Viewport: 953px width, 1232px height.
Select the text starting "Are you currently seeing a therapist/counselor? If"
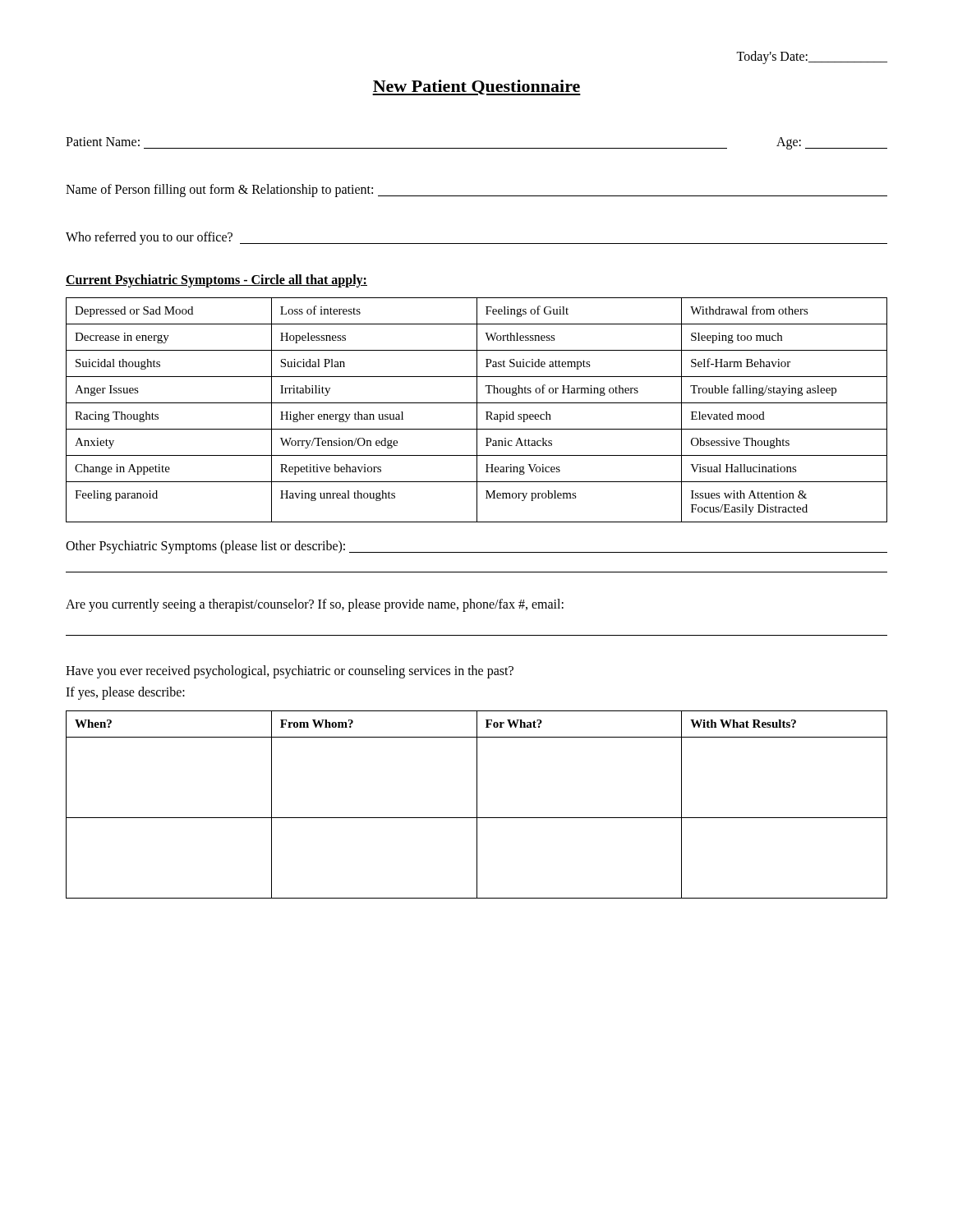point(315,604)
